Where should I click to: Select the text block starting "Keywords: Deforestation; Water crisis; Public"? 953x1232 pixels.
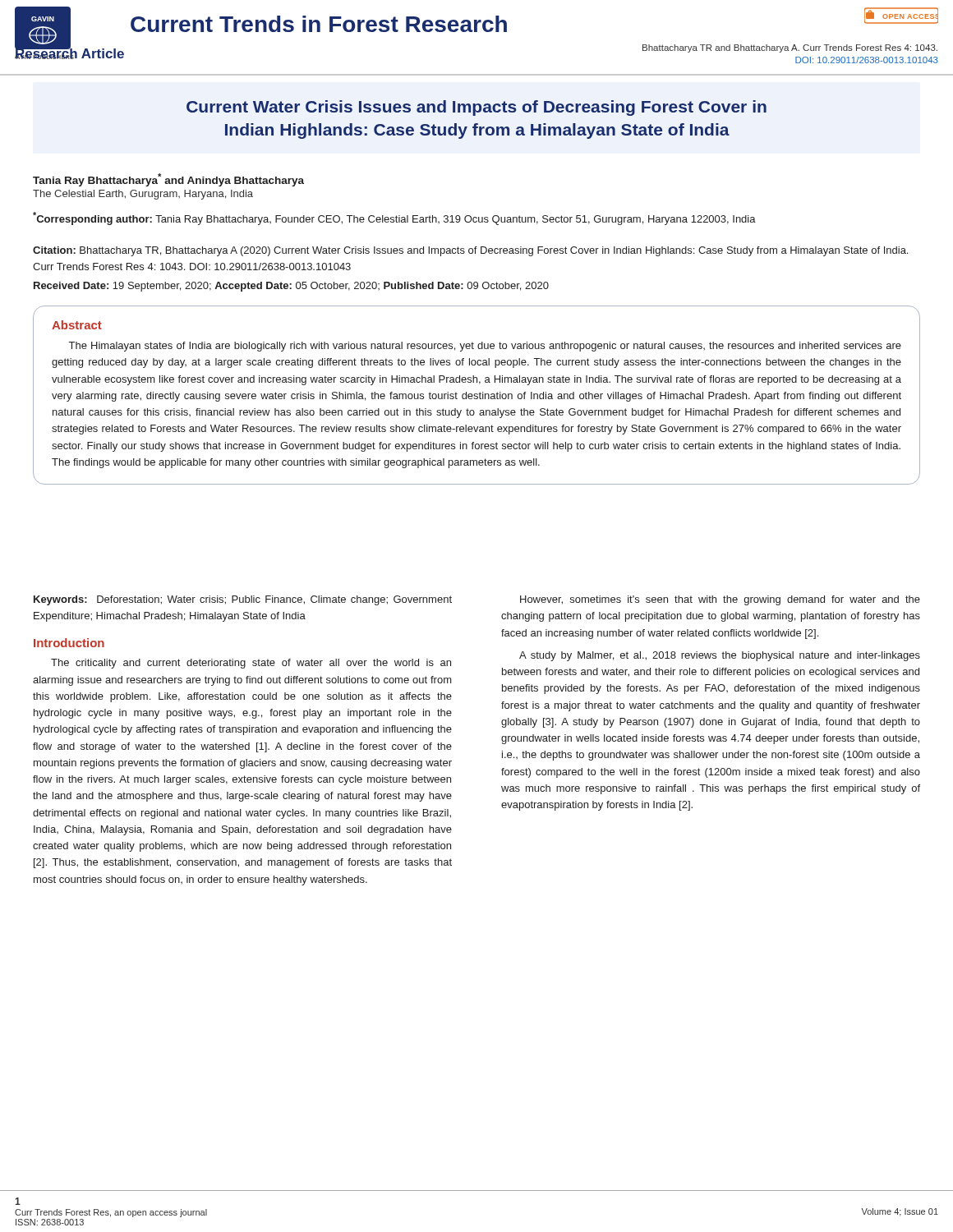(x=242, y=607)
